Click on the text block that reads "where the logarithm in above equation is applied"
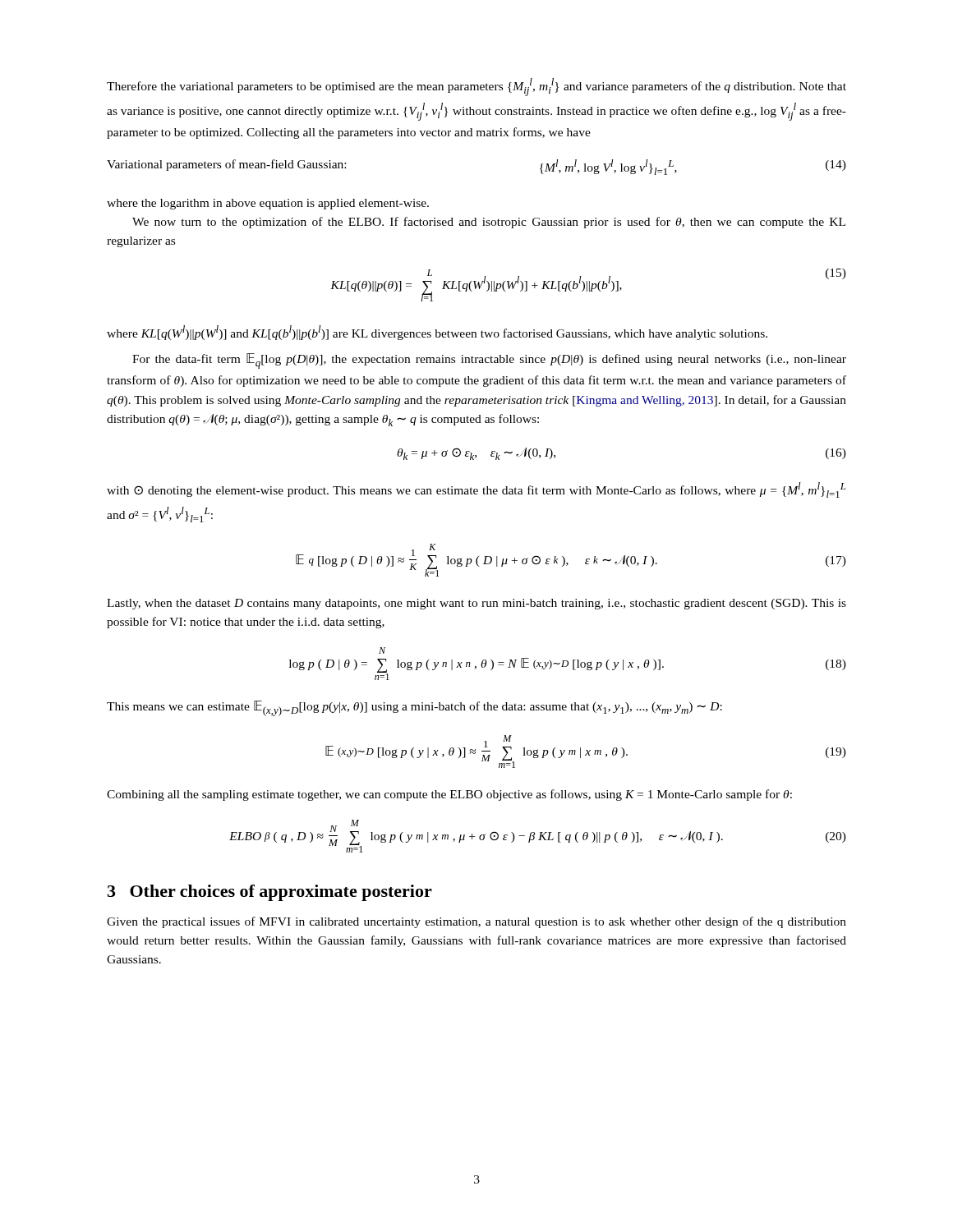The width and height of the screenshot is (953, 1232). coord(476,221)
